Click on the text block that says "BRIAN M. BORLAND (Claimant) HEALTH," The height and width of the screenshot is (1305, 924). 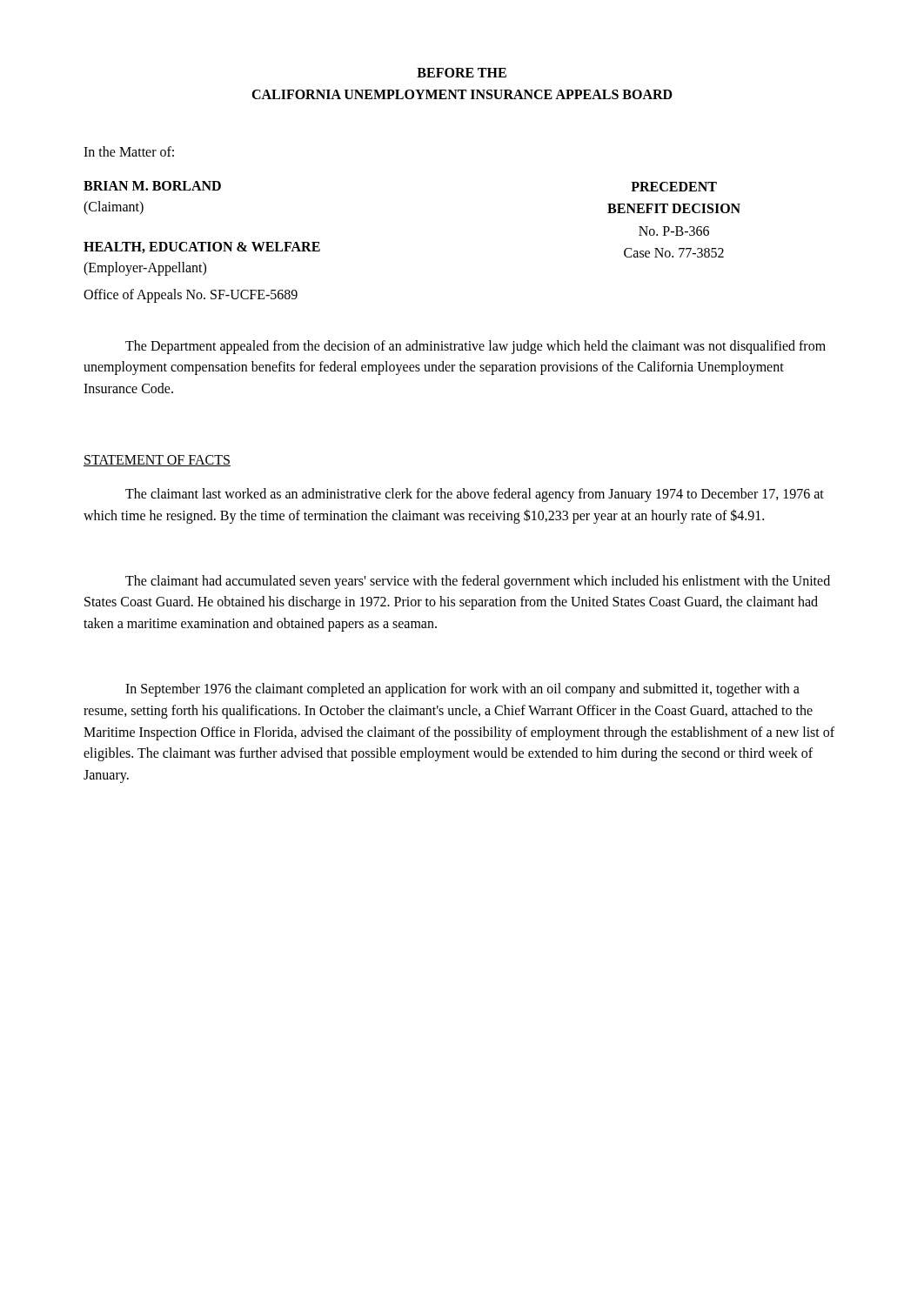point(152,186)
